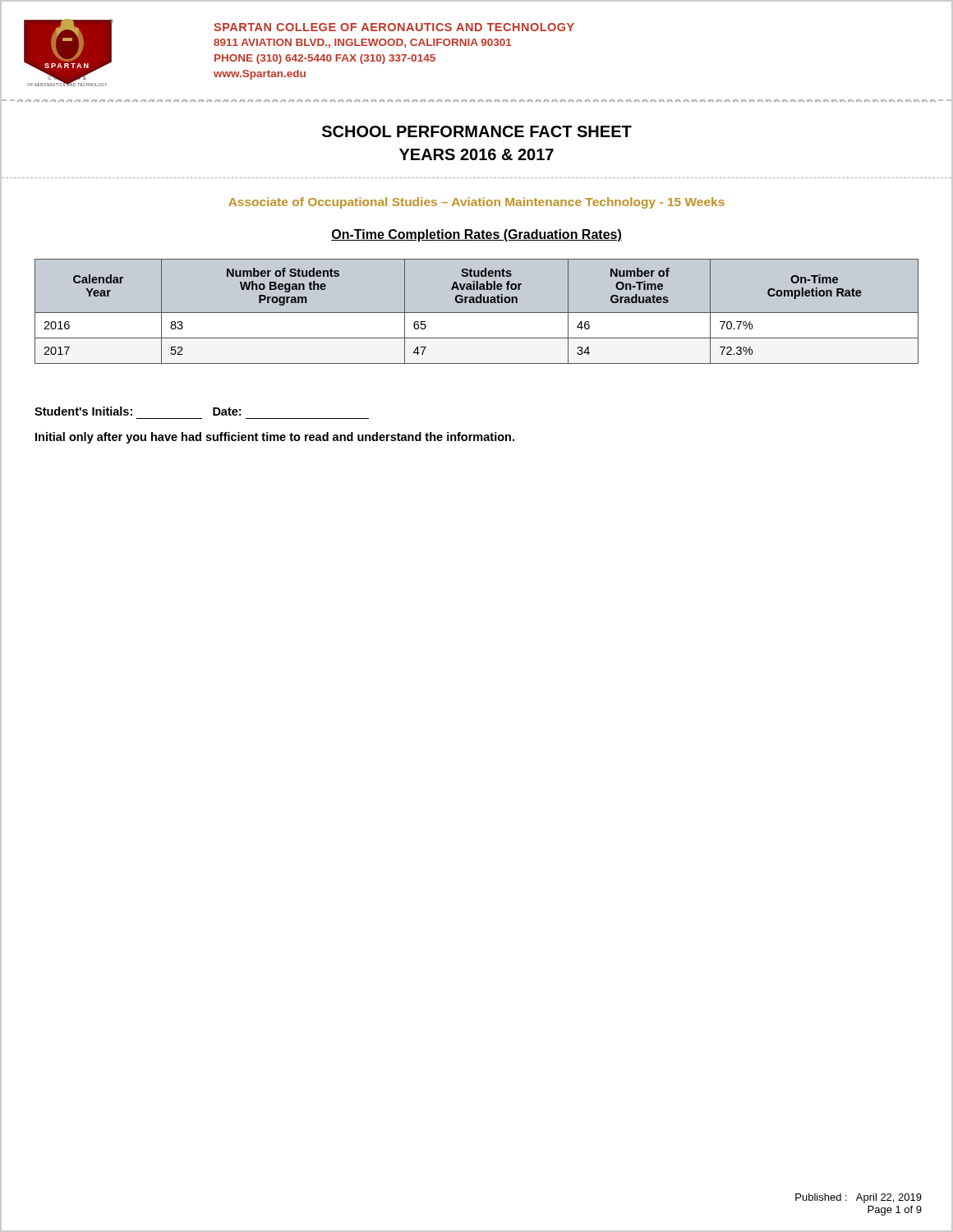Point to the section header beginning "Associate of Occupational Studies – Aviation Maintenance Technology"
The image size is (953, 1232).
(476, 202)
